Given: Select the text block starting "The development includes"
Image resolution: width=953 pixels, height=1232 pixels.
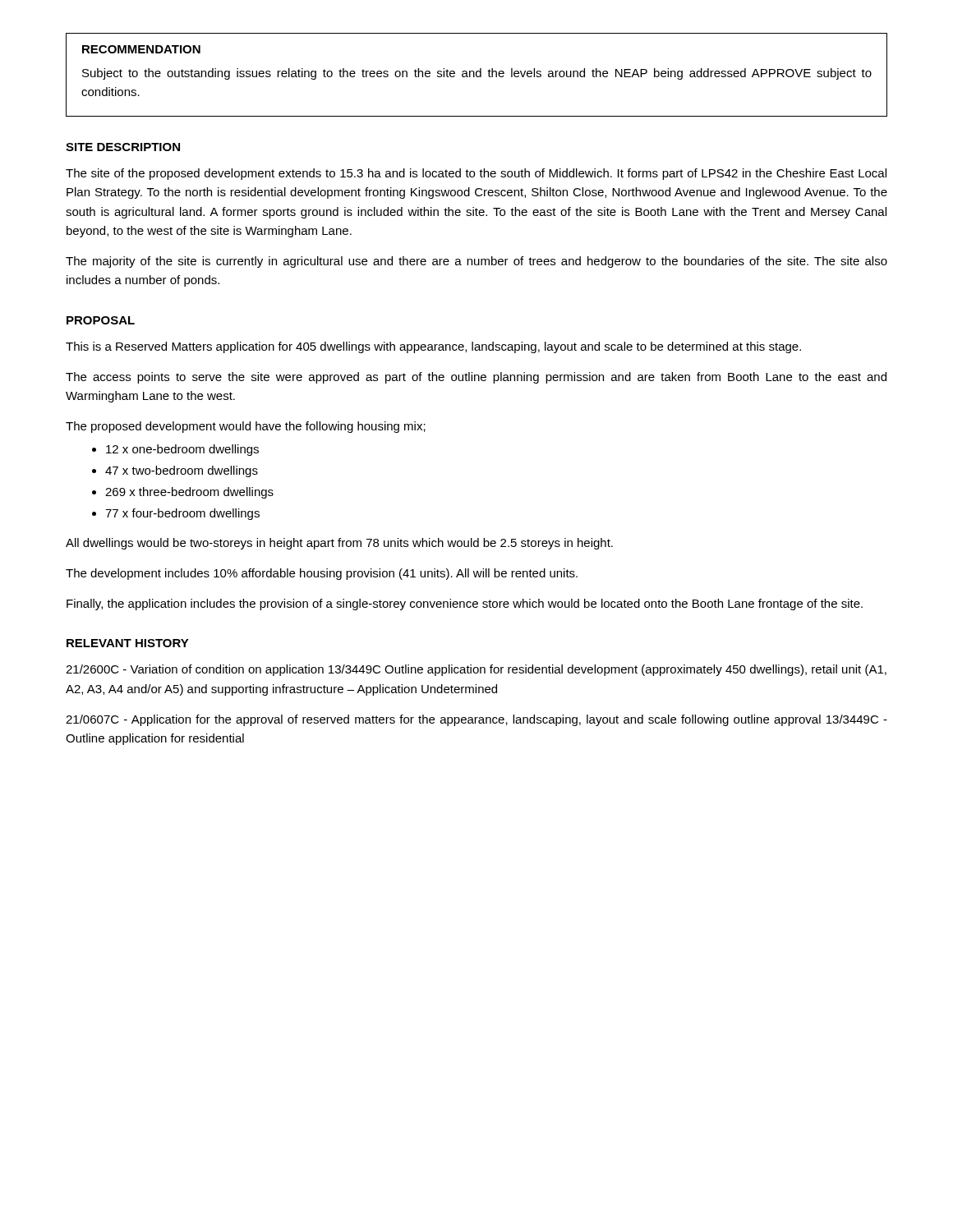Looking at the screenshot, I should [322, 573].
